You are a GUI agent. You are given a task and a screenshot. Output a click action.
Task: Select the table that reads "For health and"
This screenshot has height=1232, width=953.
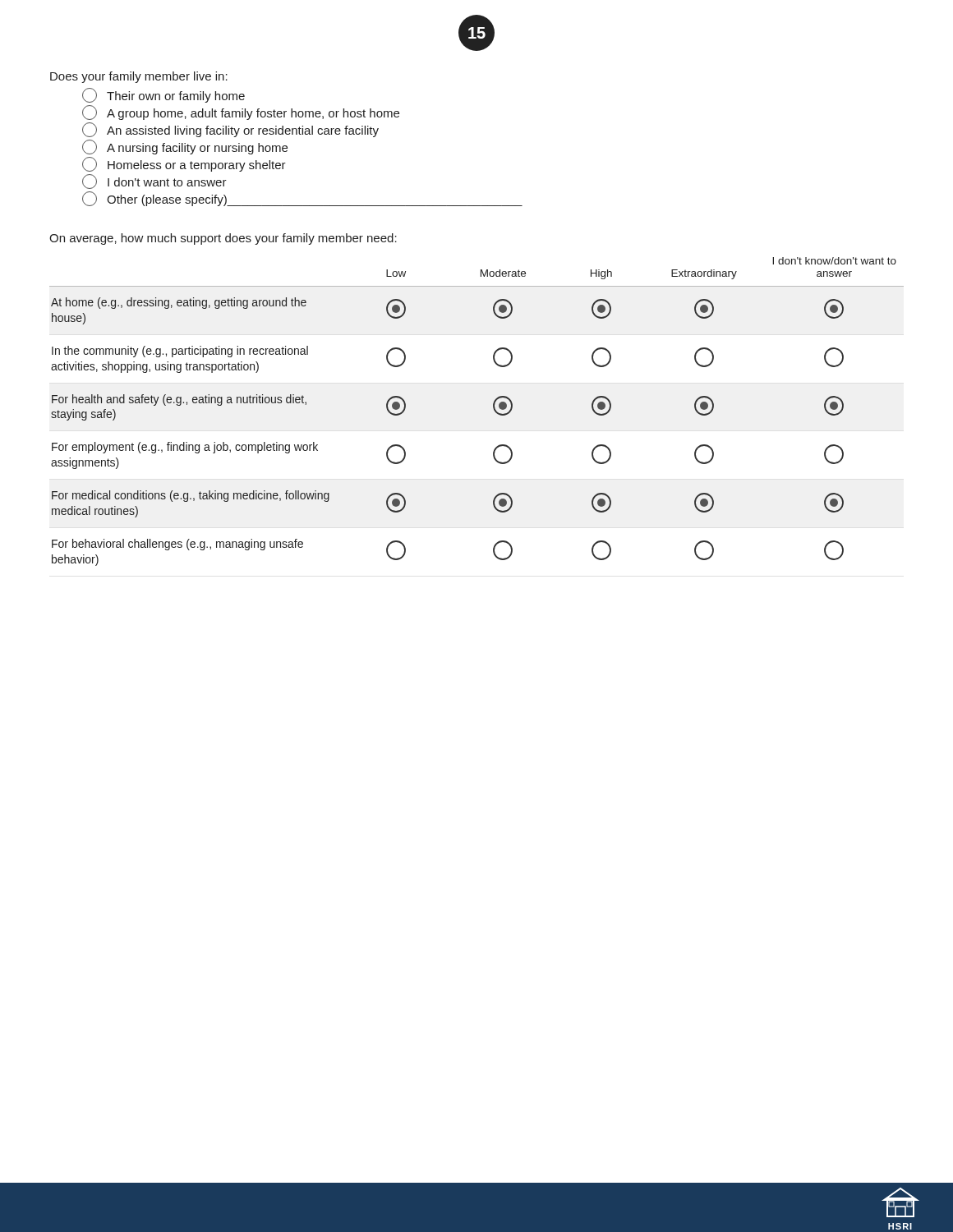click(476, 414)
